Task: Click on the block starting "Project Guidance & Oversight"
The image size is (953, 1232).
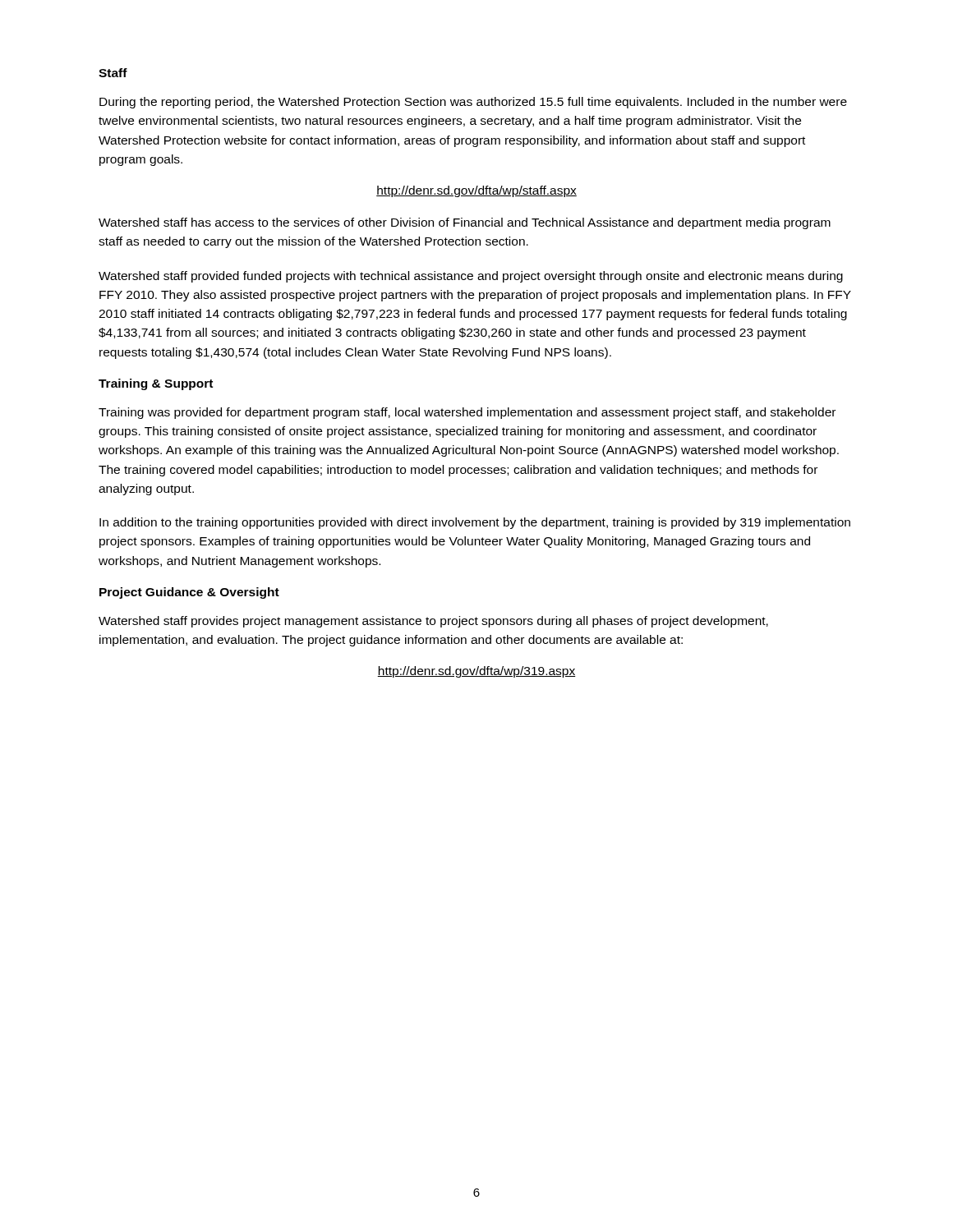Action: pyautogui.click(x=189, y=592)
